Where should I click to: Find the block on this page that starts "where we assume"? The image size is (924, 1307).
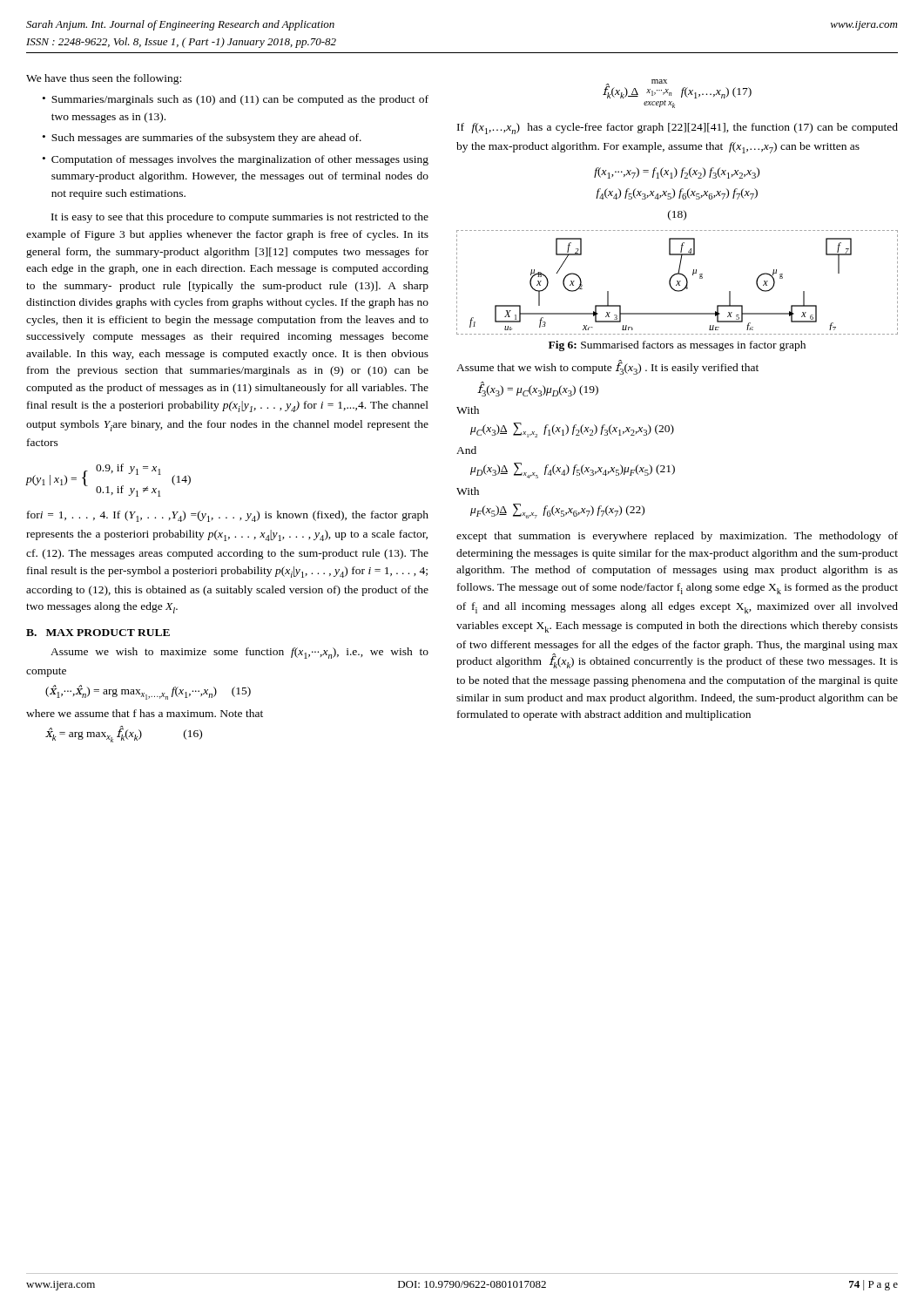pyautogui.click(x=145, y=713)
